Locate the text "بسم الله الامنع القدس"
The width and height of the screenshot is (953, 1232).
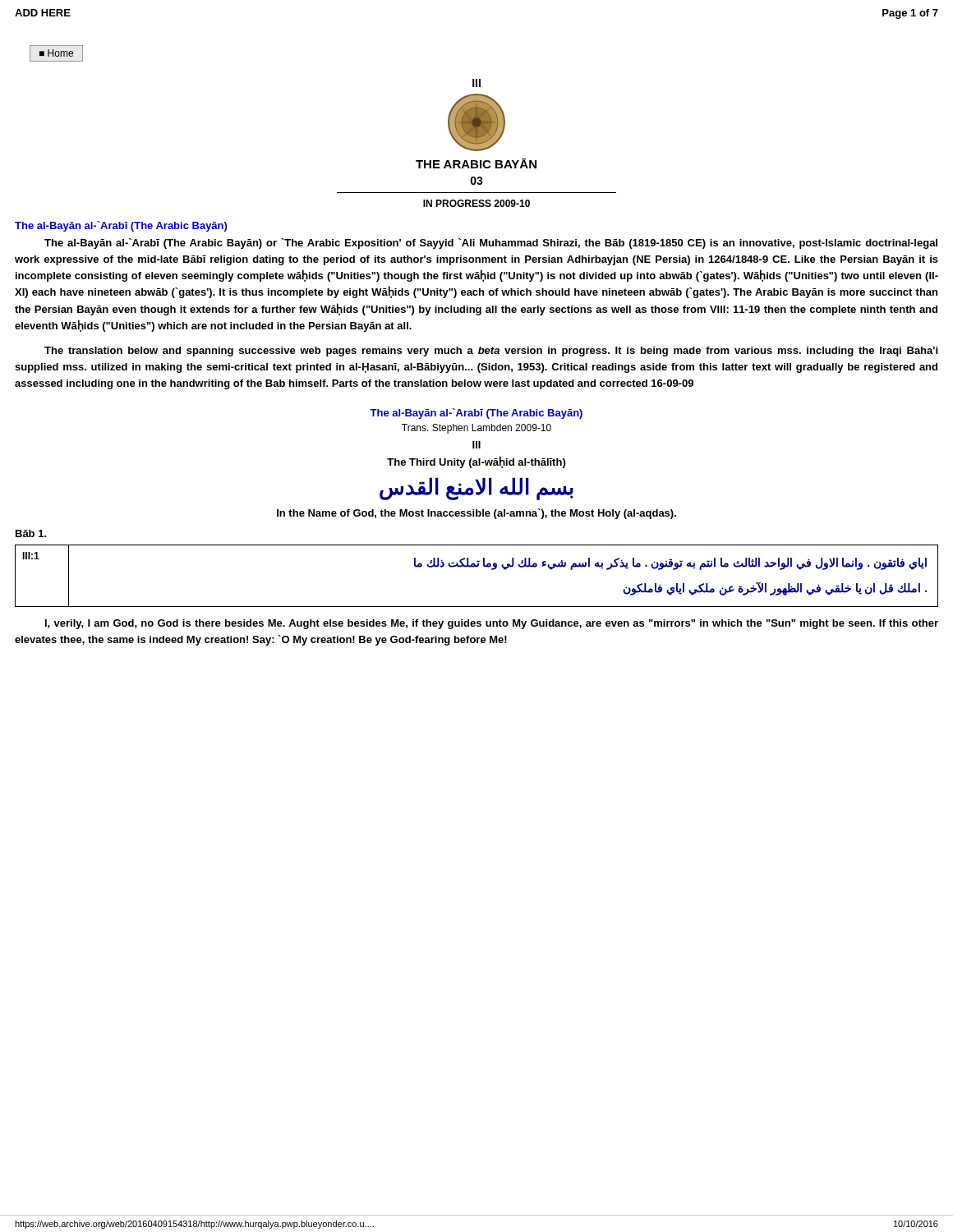pyautogui.click(x=476, y=487)
